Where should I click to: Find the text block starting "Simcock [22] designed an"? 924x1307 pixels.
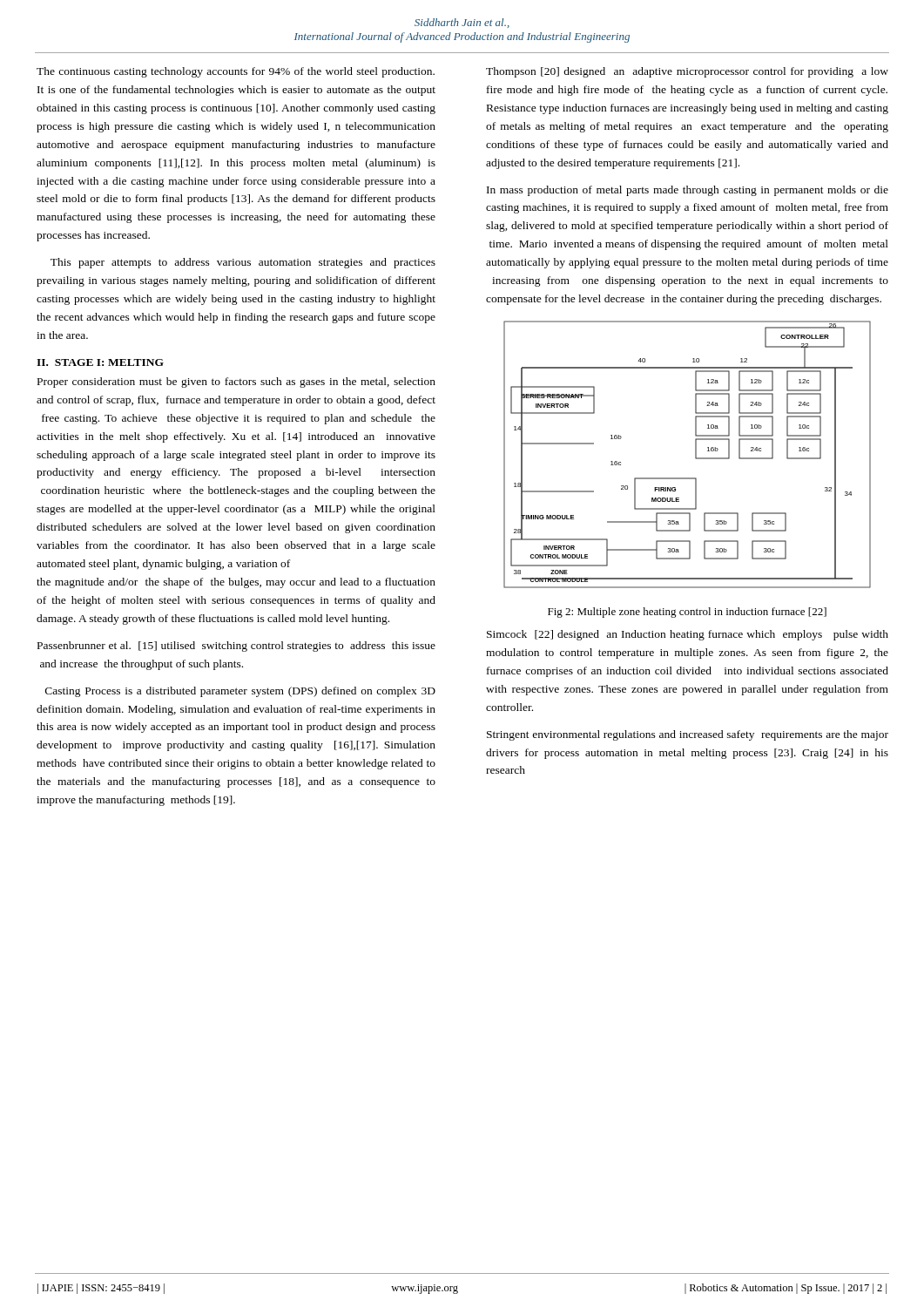(687, 670)
